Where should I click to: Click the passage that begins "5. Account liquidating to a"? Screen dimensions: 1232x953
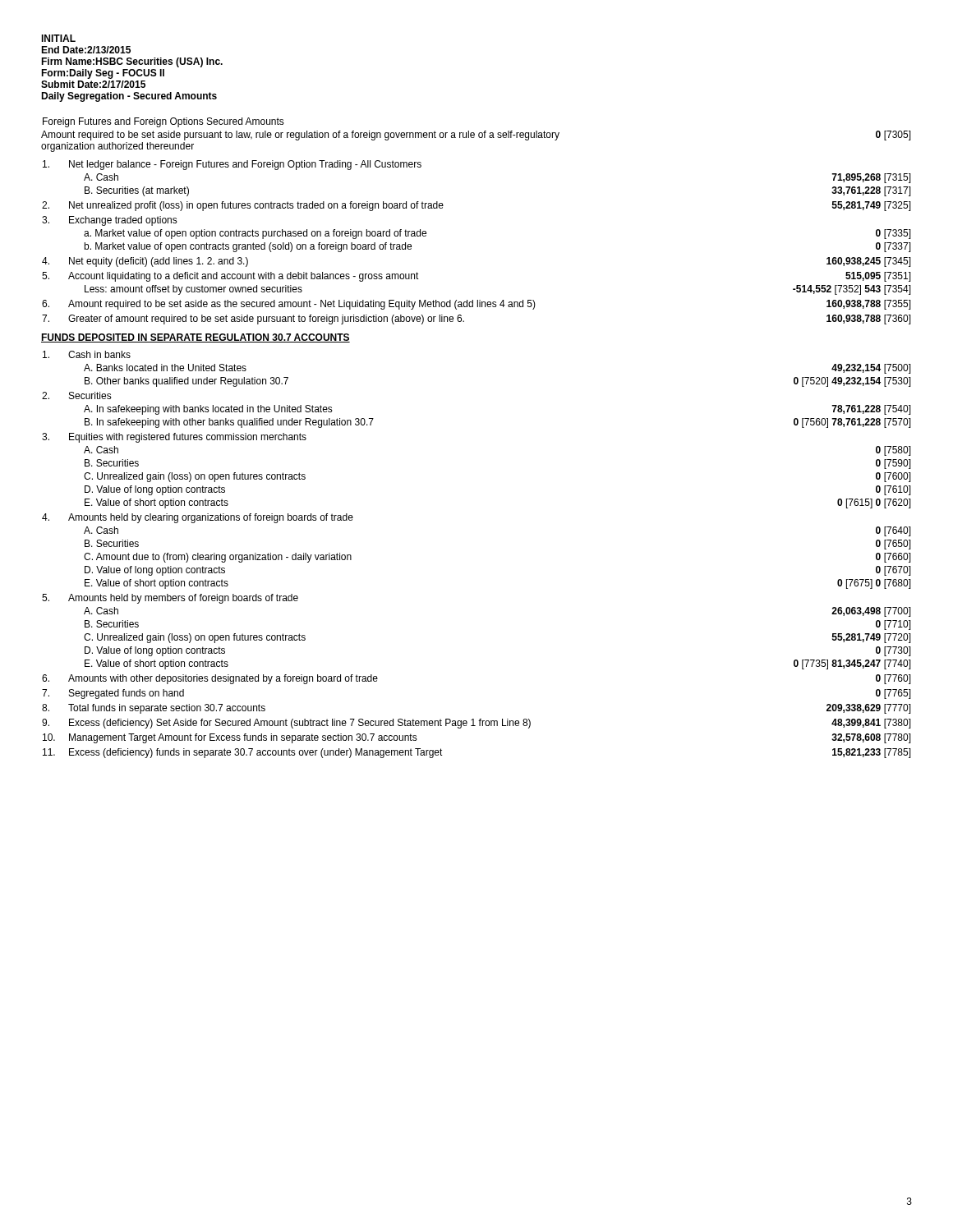click(x=251, y=276)
